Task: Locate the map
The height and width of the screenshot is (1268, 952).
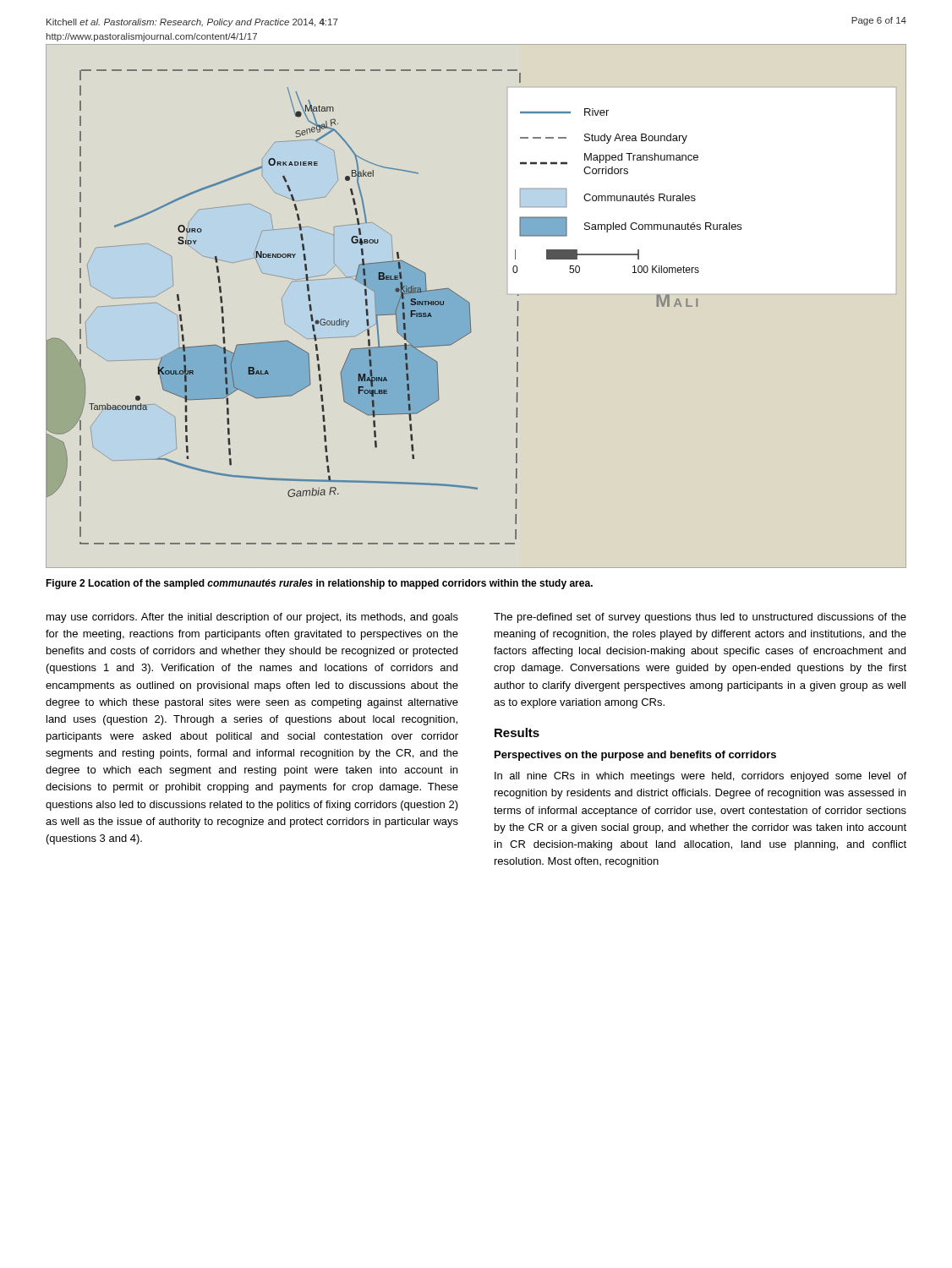Action: (x=476, y=306)
